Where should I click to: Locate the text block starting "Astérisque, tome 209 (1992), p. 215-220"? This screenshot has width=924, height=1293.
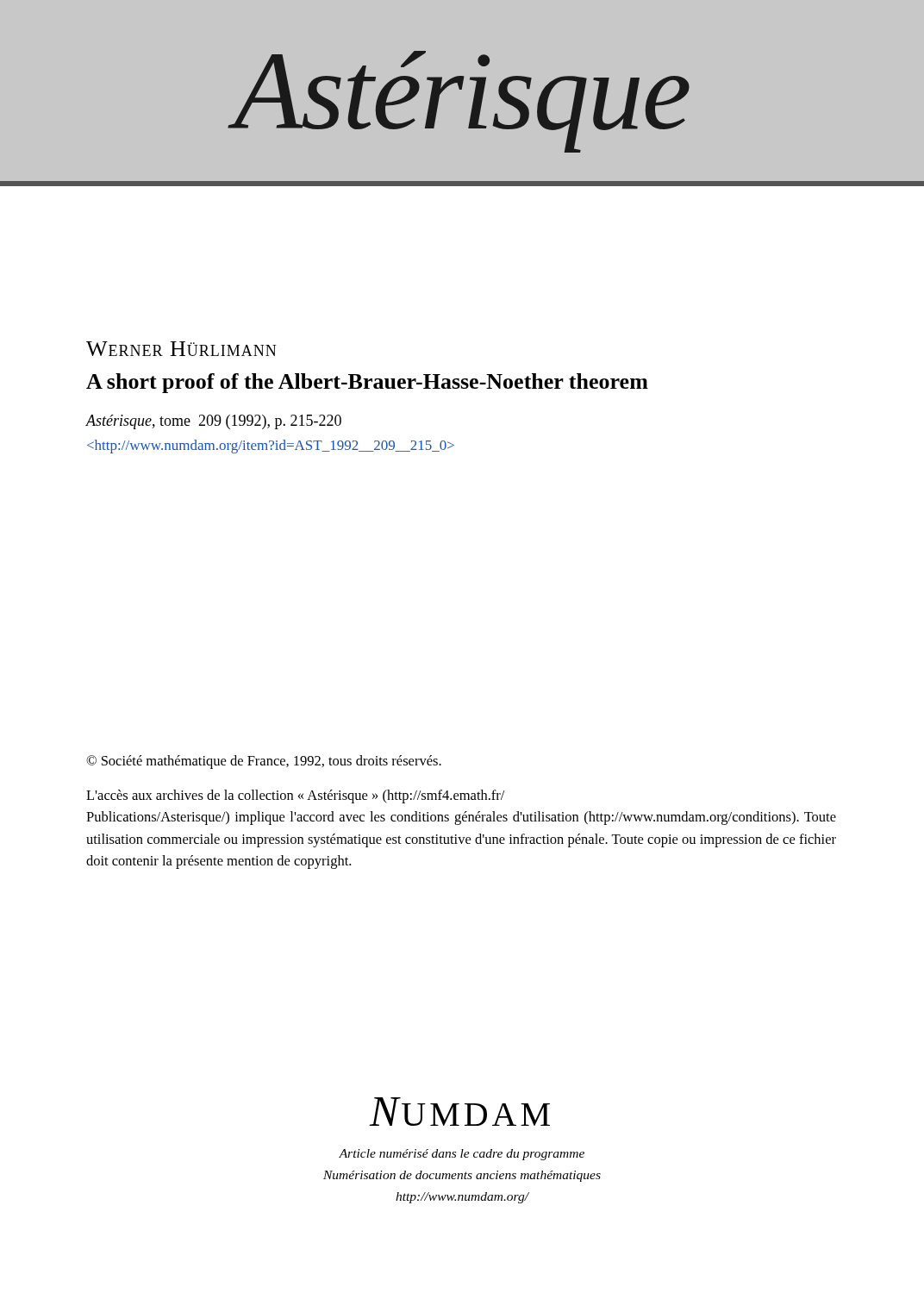click(x=214, y=420)
